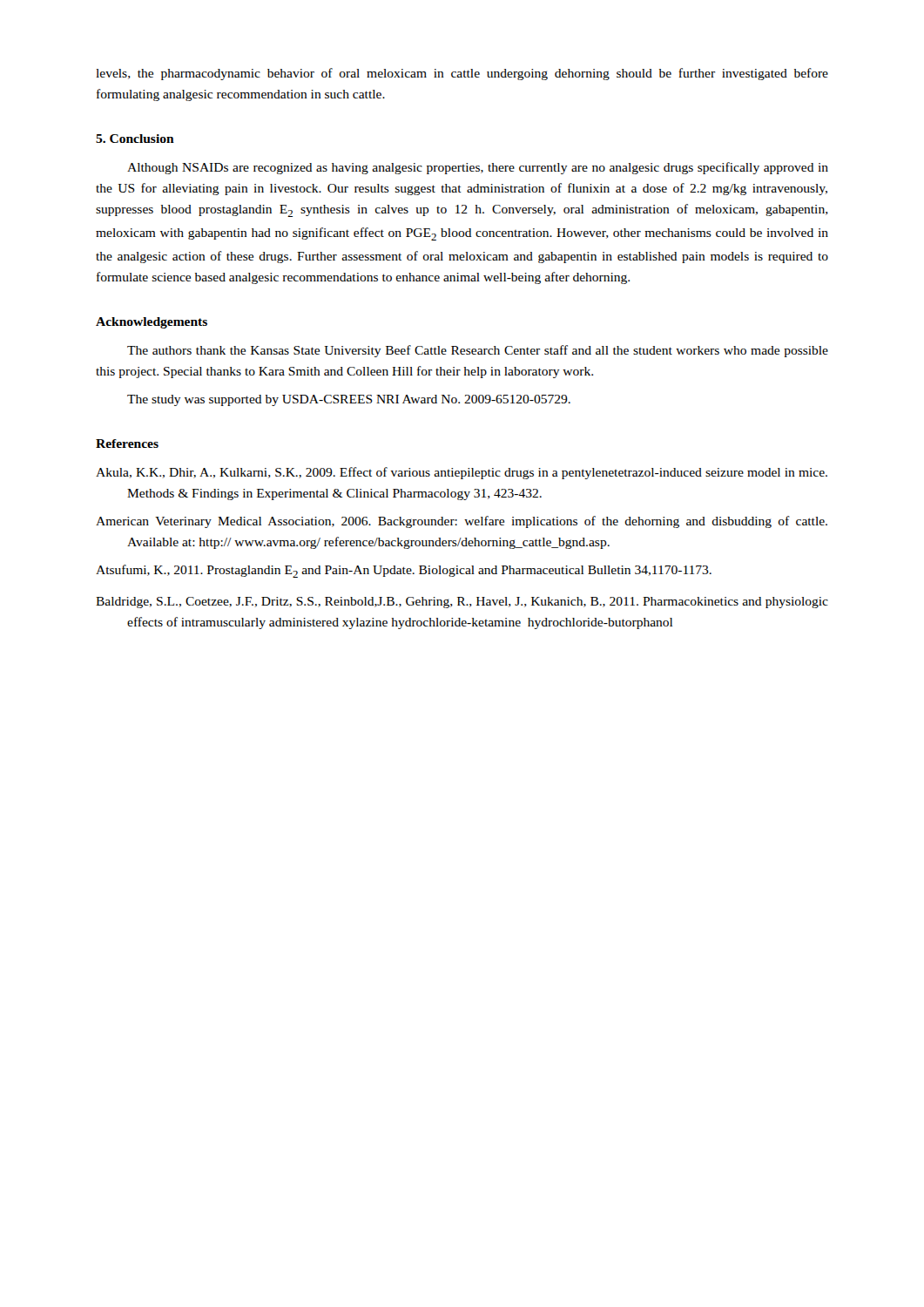Click on the passage starting "levels, the pharmacodynamic behavior of oral meloxicam"
Viewport: 924px width, 1307px height.
462,83
